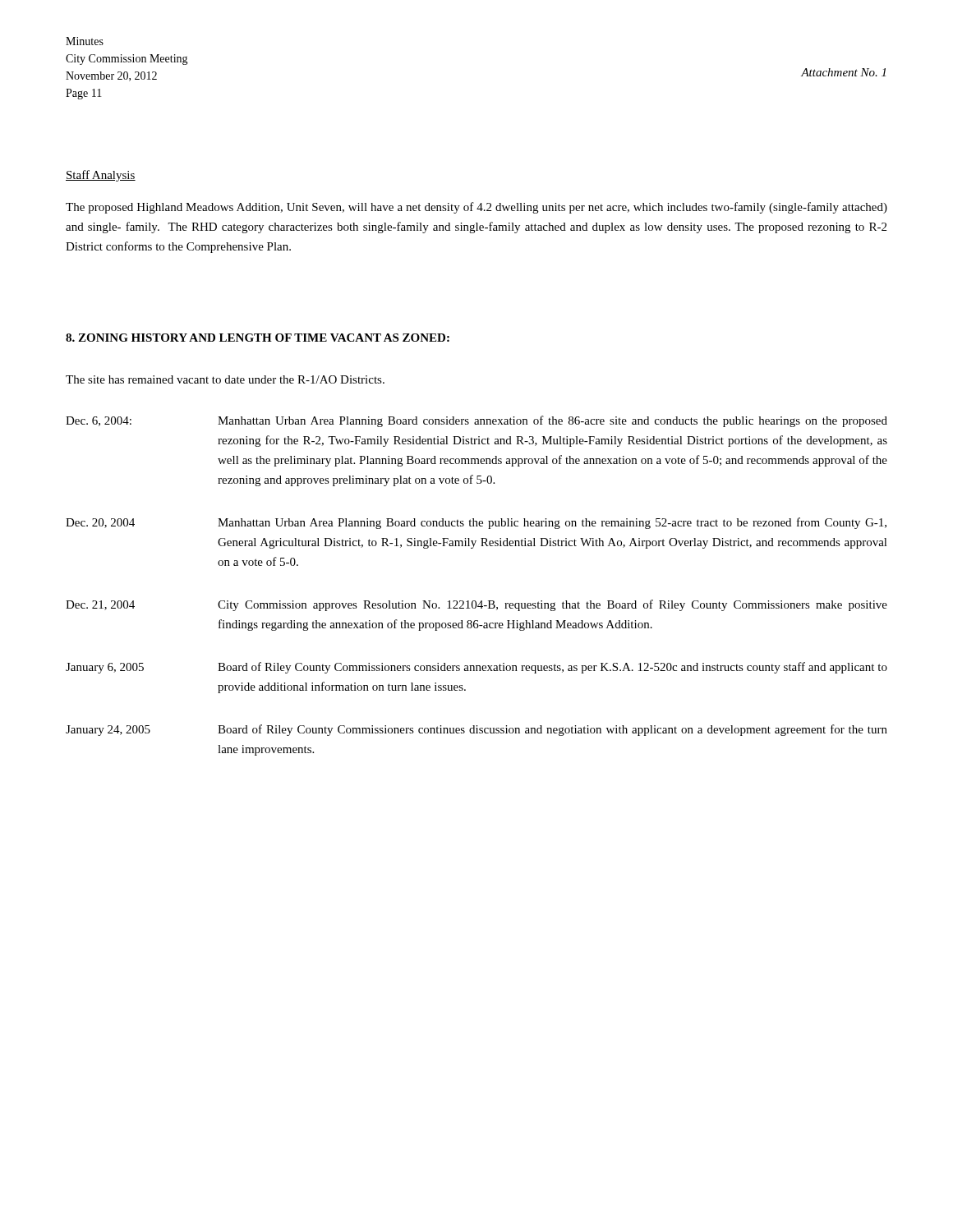Select the text starting "8. ZONING HISTORY"
This screenshot has width=953, height=1232.
258,338
